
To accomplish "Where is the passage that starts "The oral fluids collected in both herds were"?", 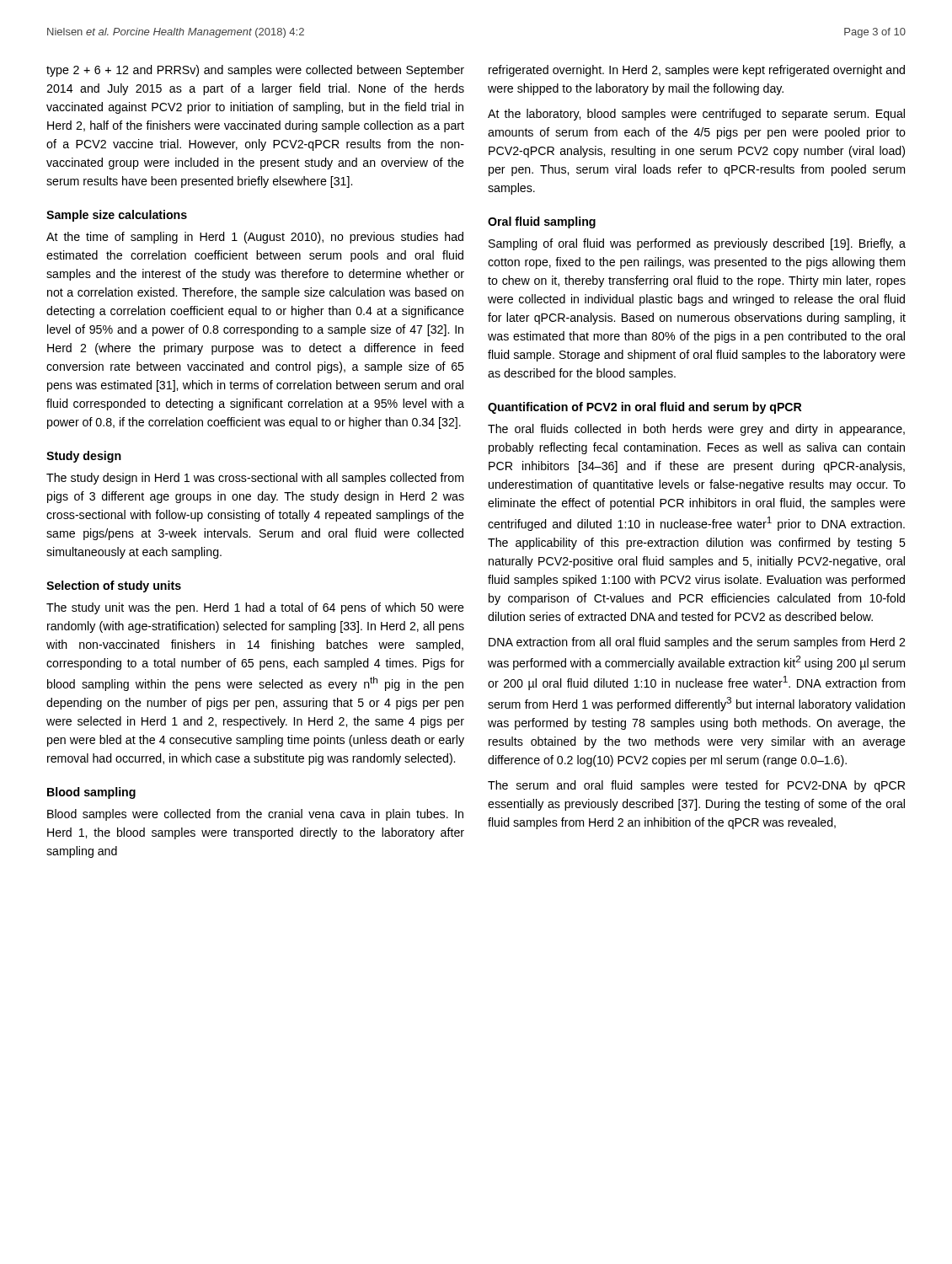I will [x=697, y=626].
